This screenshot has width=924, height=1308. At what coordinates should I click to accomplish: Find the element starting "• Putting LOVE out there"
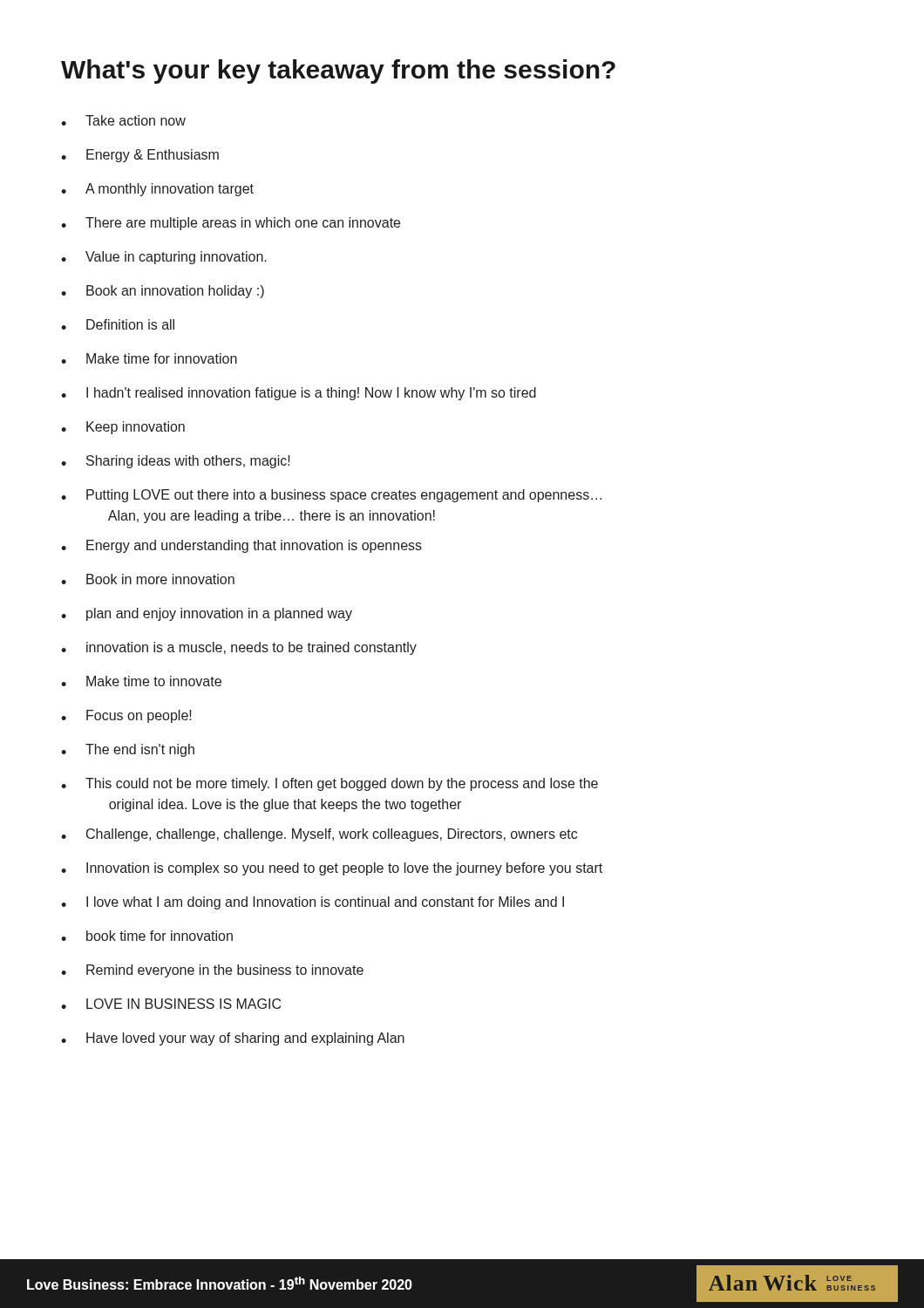[x=462, y=506]
